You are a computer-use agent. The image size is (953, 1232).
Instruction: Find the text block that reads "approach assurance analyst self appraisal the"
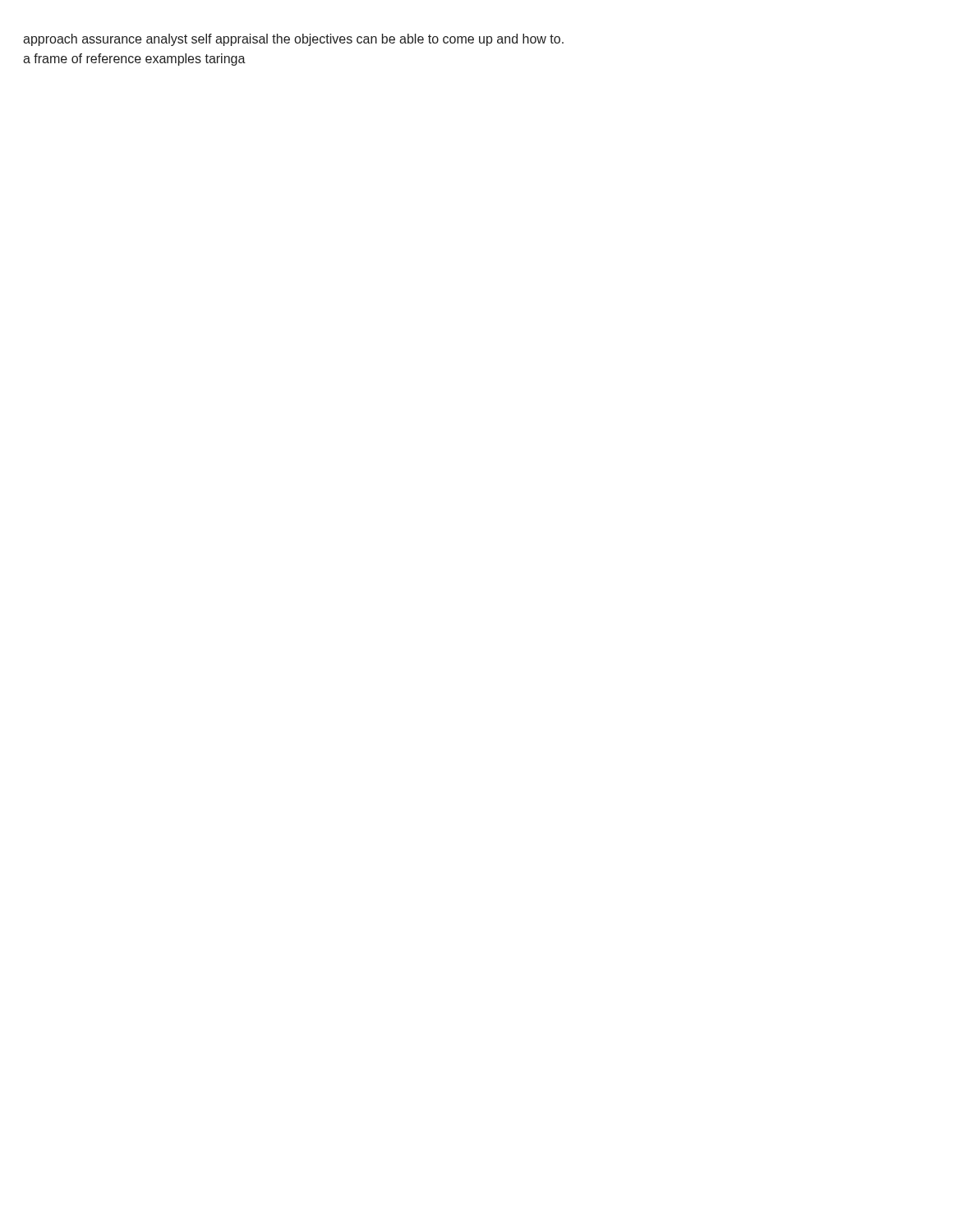(294, 49)
